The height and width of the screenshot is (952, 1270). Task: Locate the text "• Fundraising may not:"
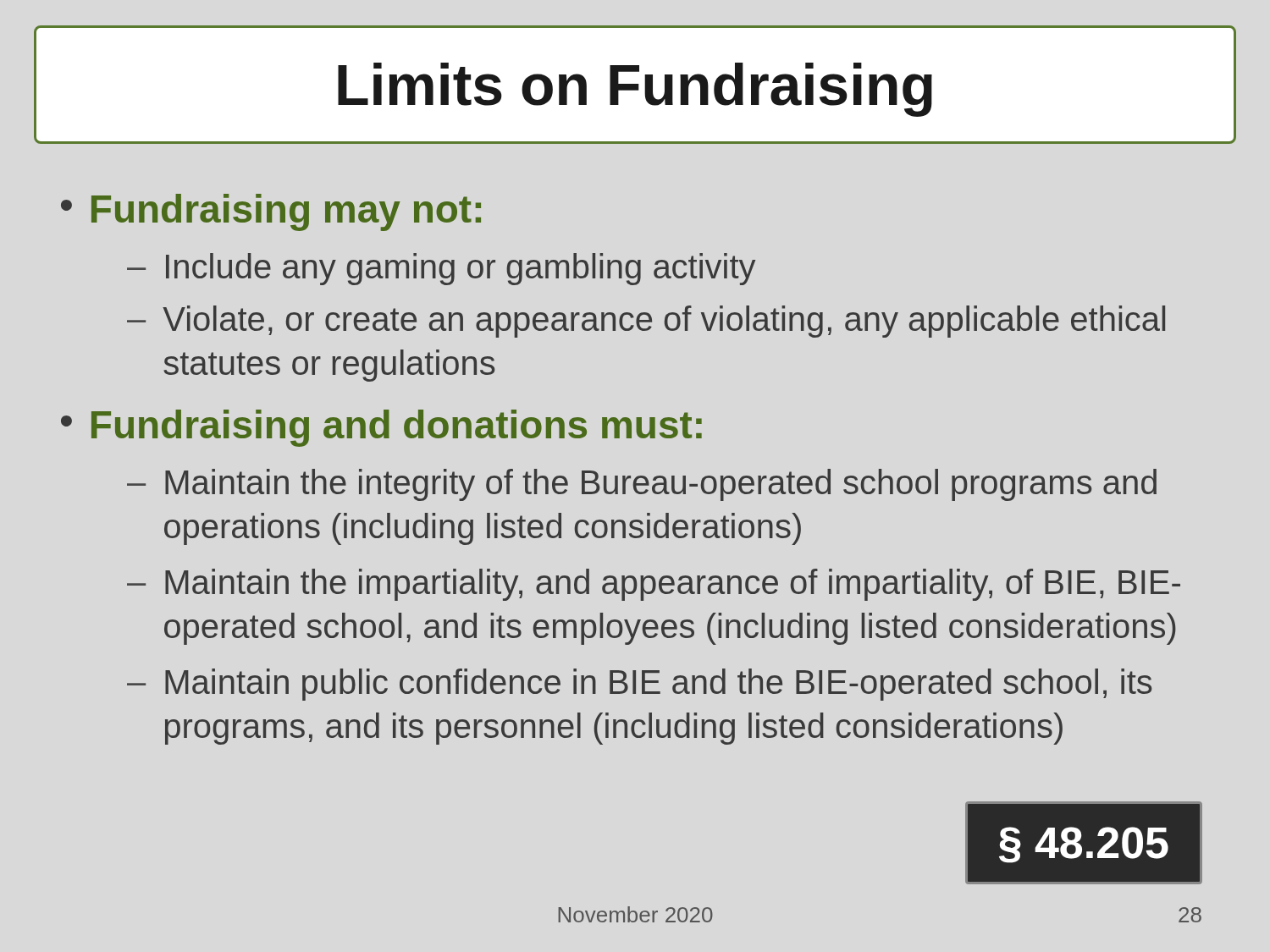pos(272,210)
